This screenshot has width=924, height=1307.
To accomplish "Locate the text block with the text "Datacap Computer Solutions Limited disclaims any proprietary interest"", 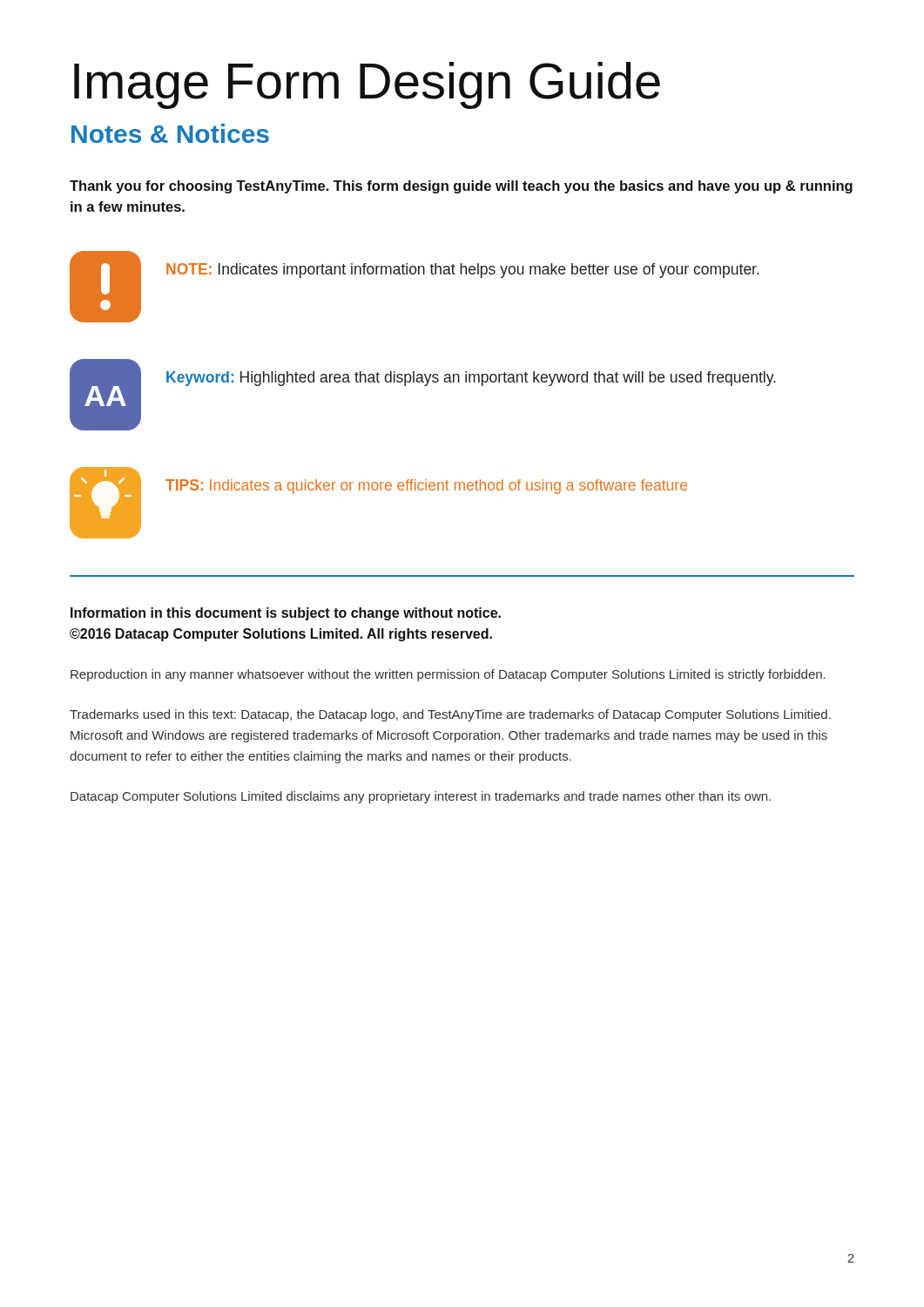I will [421, 796].
